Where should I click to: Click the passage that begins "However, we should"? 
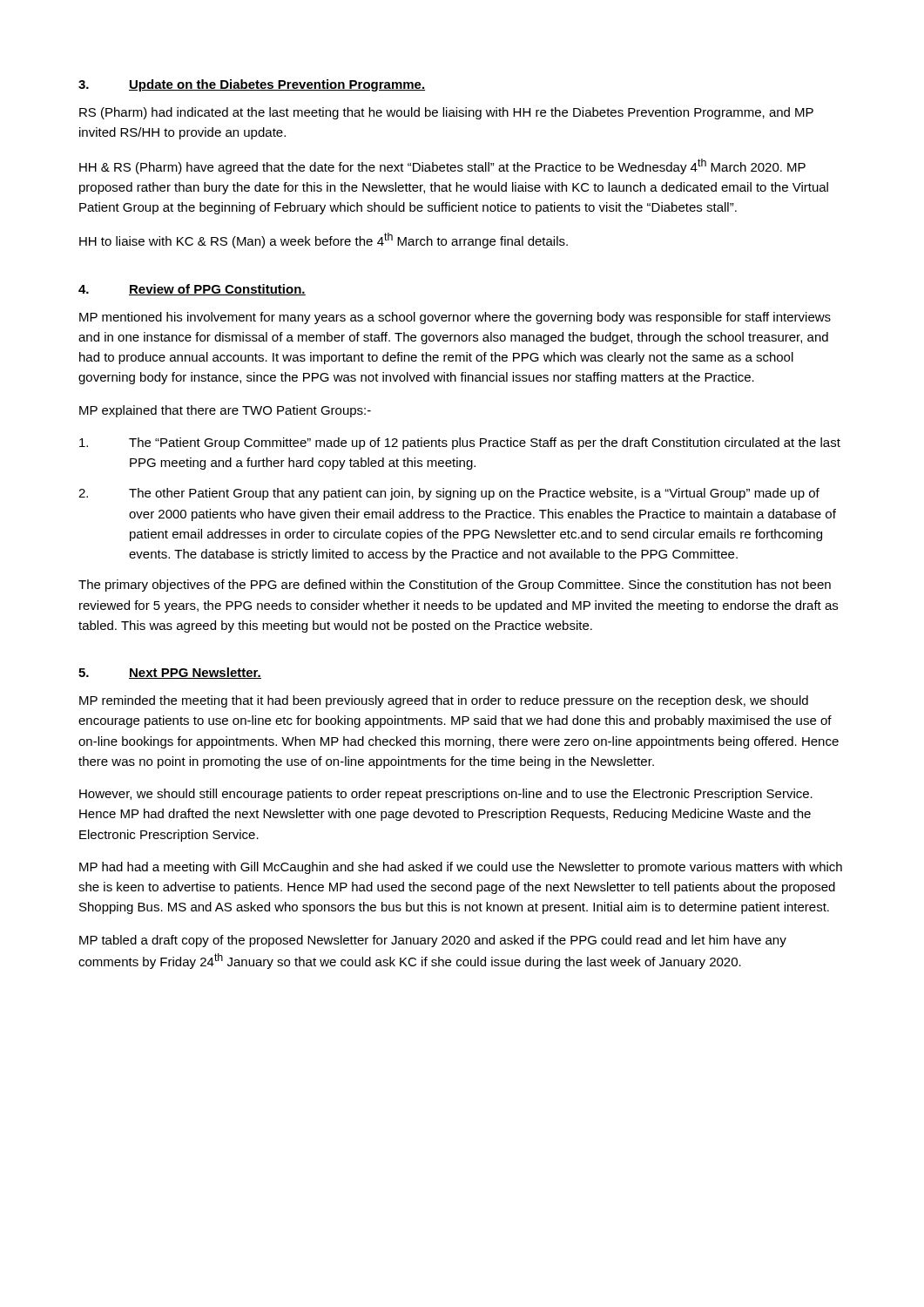[x=446, y=814]
